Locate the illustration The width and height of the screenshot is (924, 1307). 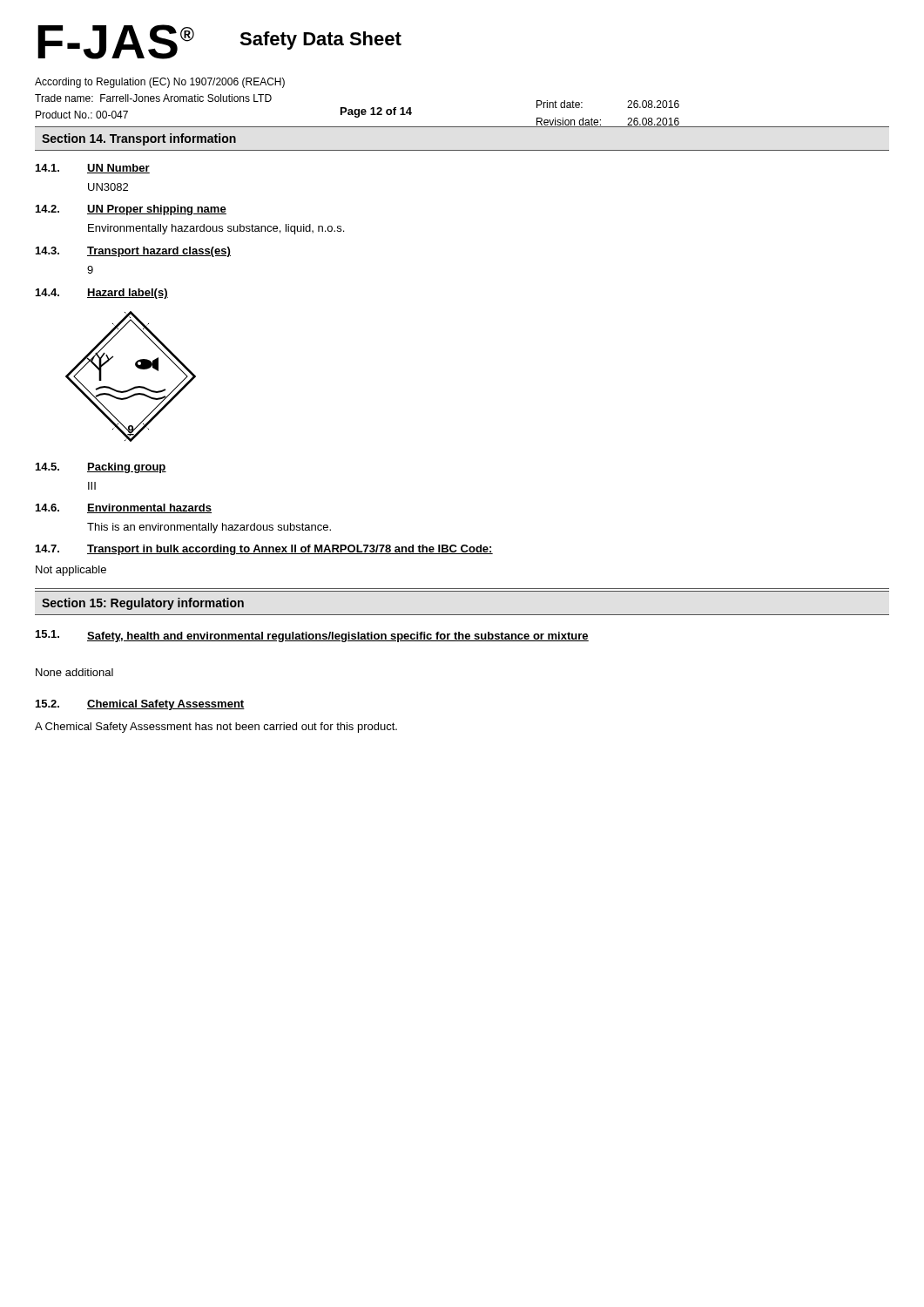[x=131, y=379]
